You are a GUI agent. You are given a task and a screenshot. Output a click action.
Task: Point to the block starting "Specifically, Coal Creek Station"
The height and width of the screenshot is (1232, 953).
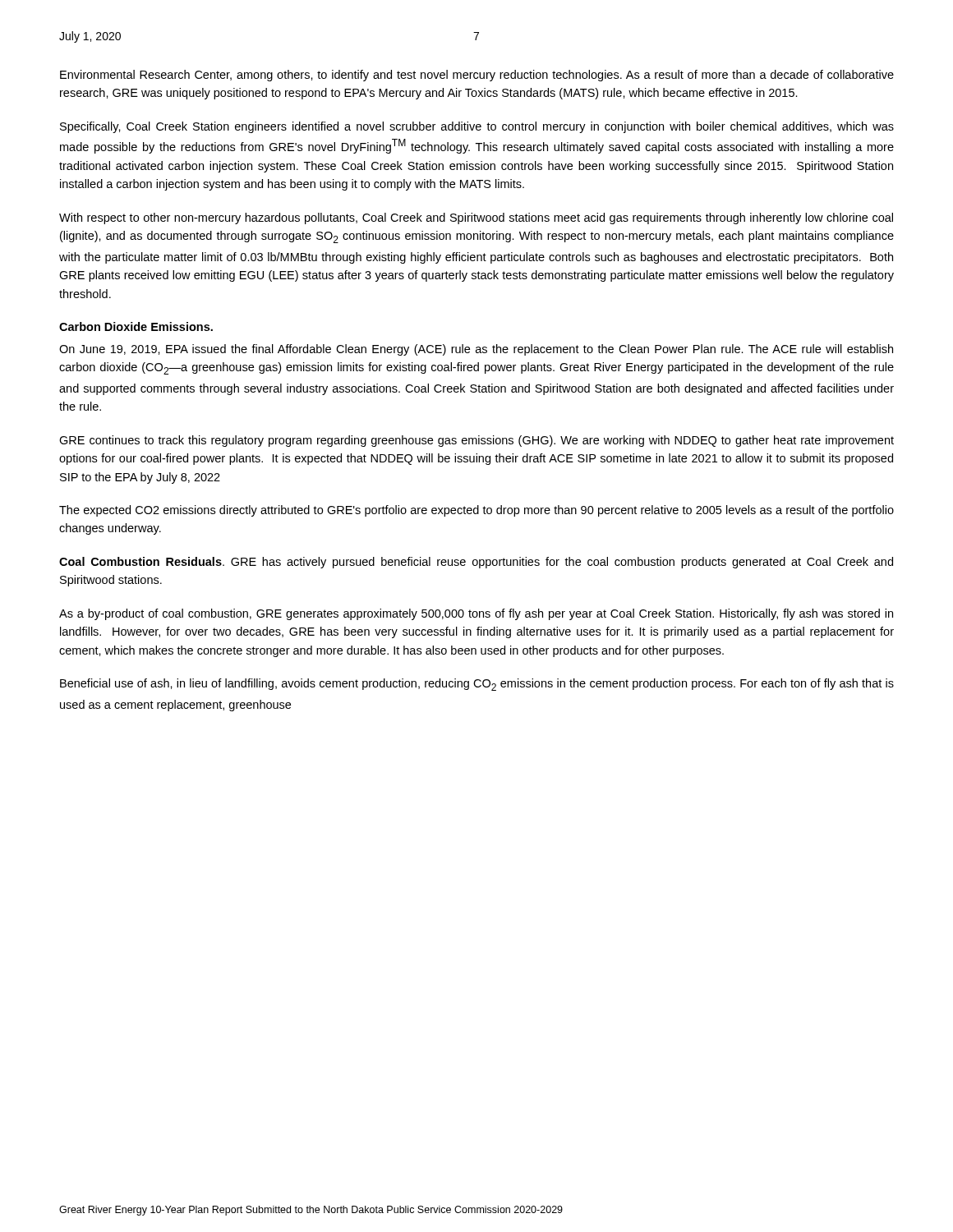pos(476,155)
